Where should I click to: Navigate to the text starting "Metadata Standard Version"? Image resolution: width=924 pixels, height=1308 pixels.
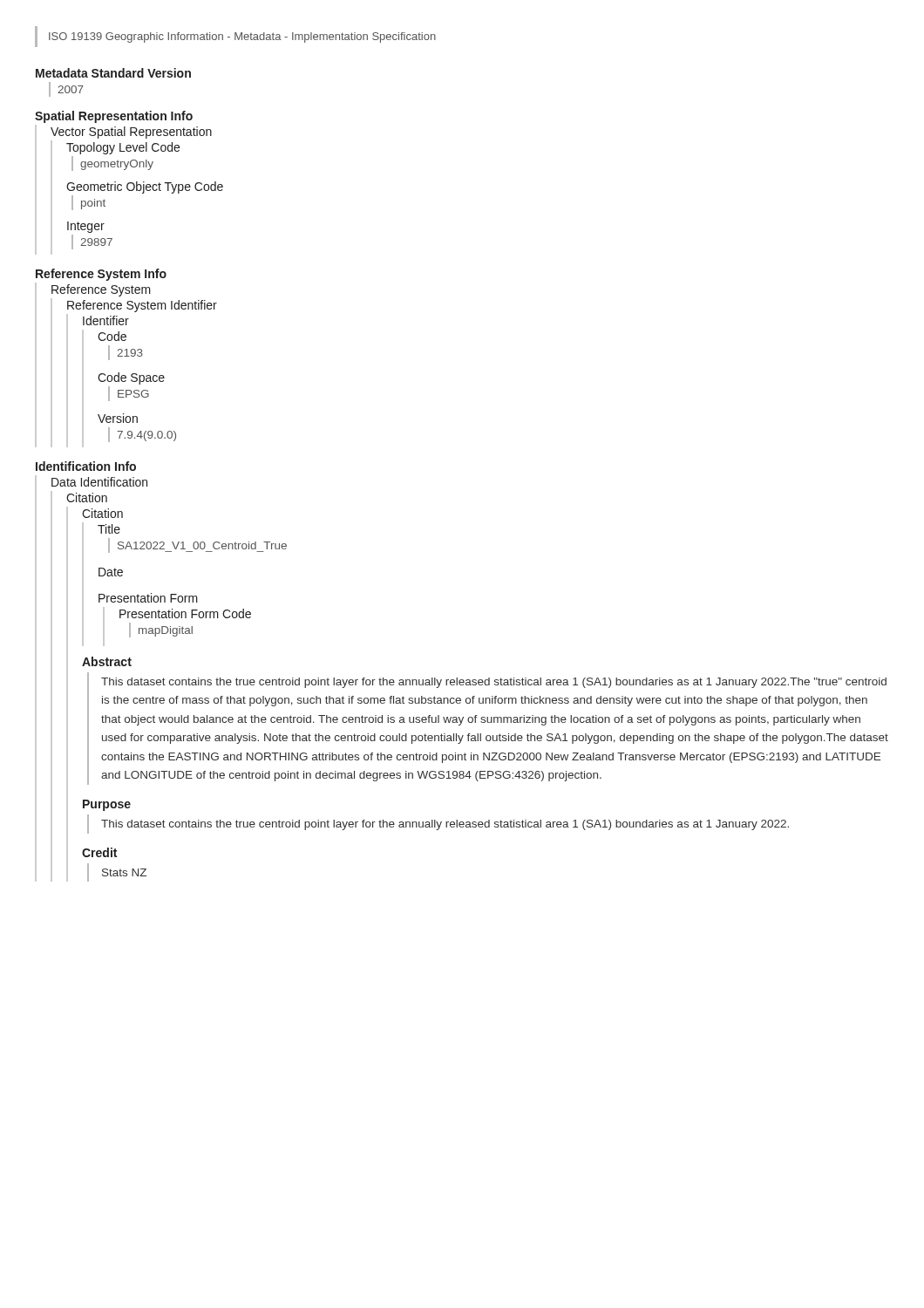[x=113, y=73]
